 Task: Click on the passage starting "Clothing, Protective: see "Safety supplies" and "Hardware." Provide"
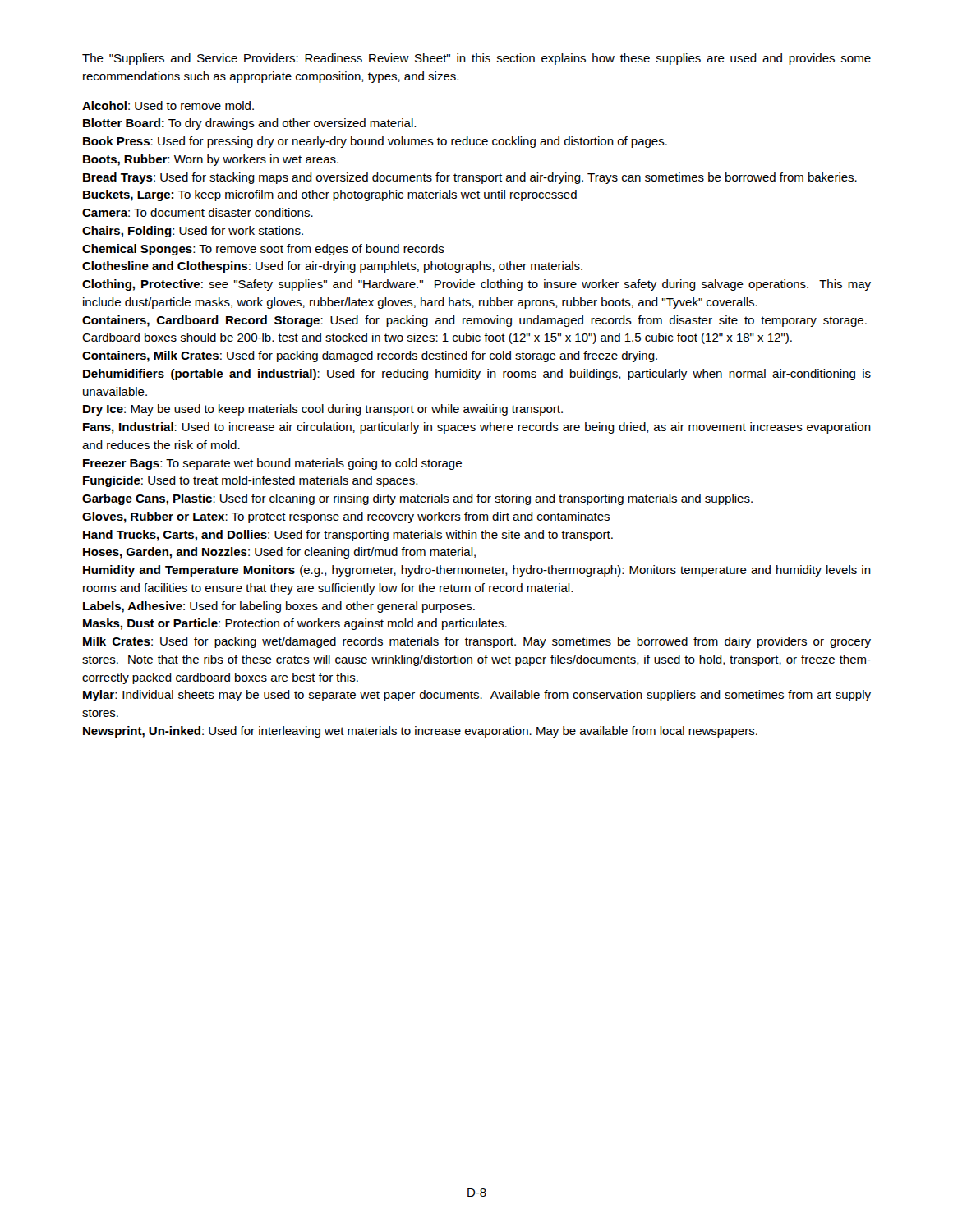pyautogui.click(x=476, y=293)
